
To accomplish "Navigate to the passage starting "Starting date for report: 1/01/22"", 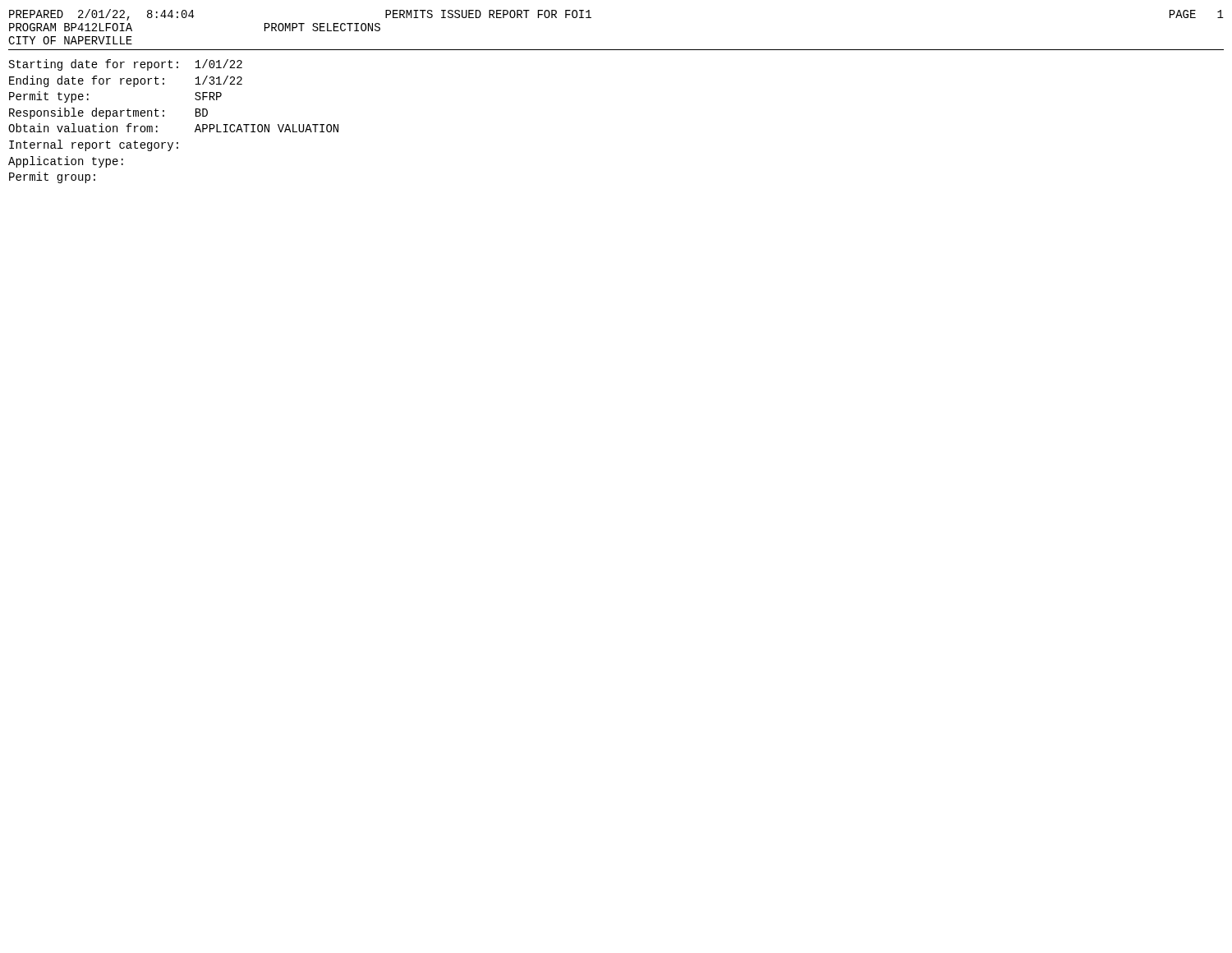I will [174, 121].
